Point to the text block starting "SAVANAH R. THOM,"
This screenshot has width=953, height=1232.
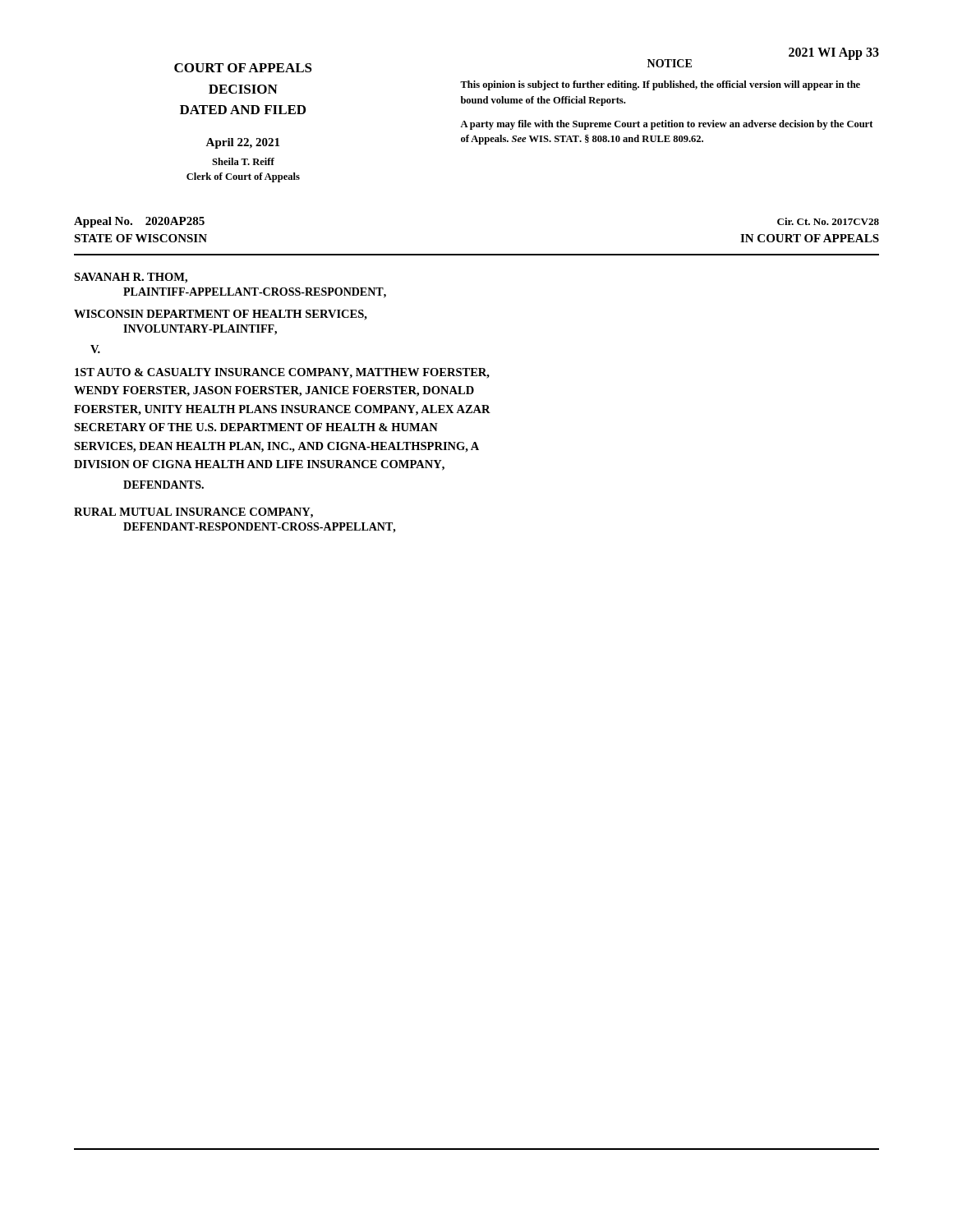pos(131,277)
